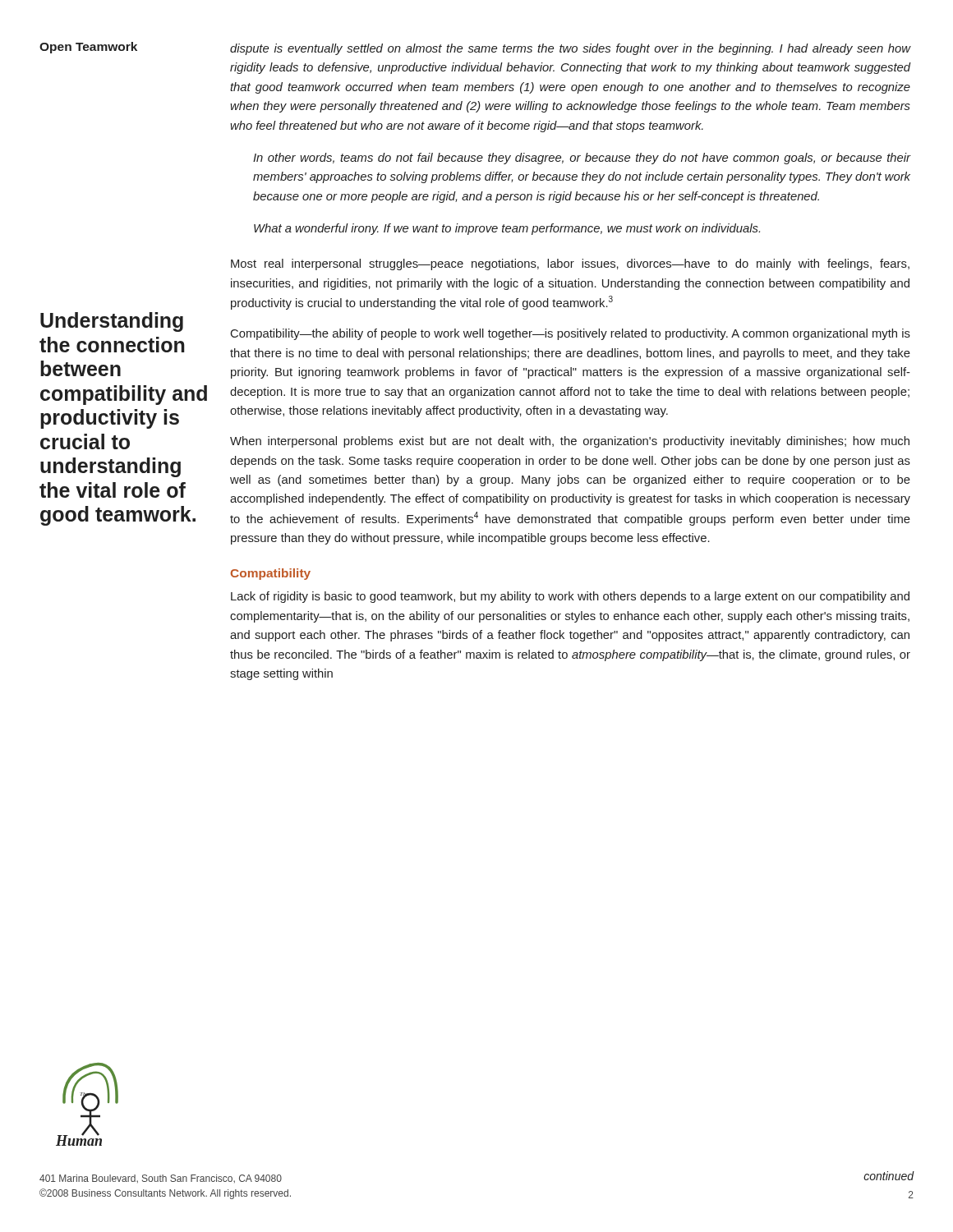
Task: Locate the block of text that opens with "Compatibility—the ability of people to"
Action: (570, 372)
